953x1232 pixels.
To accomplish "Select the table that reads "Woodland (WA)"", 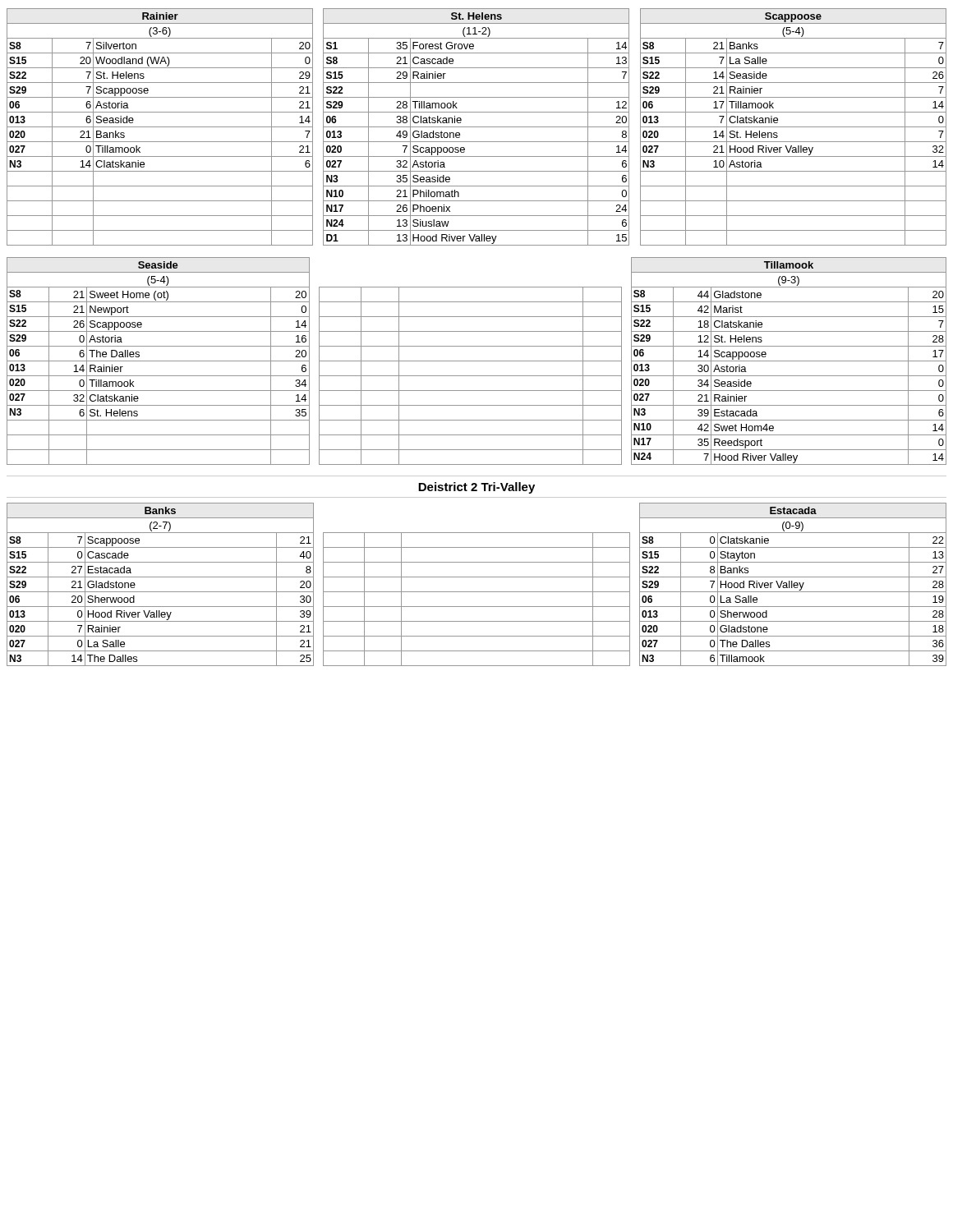I will tap(476, 130).
